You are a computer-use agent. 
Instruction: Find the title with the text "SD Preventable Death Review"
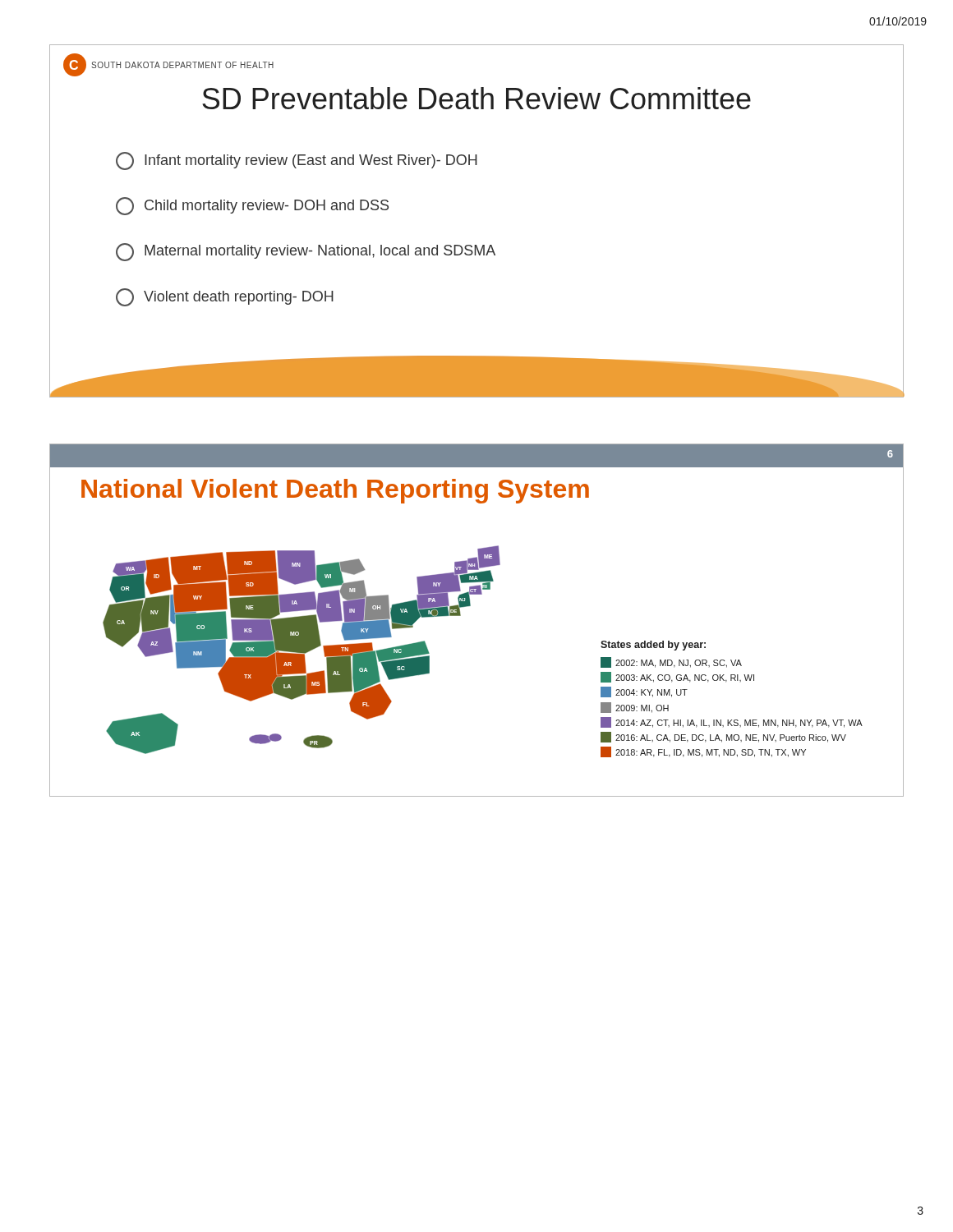476,99
